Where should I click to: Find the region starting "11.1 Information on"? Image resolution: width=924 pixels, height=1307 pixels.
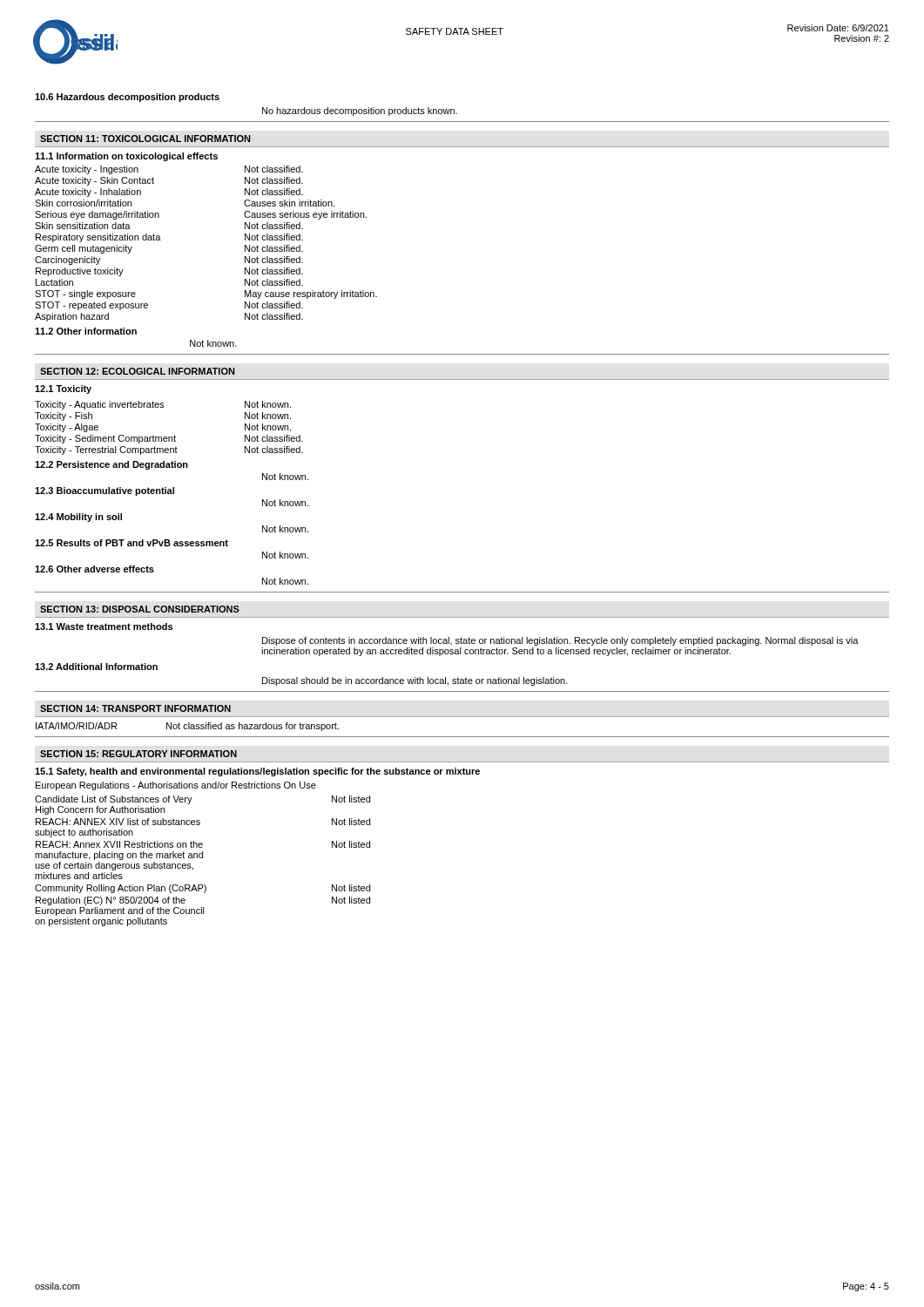126,156
